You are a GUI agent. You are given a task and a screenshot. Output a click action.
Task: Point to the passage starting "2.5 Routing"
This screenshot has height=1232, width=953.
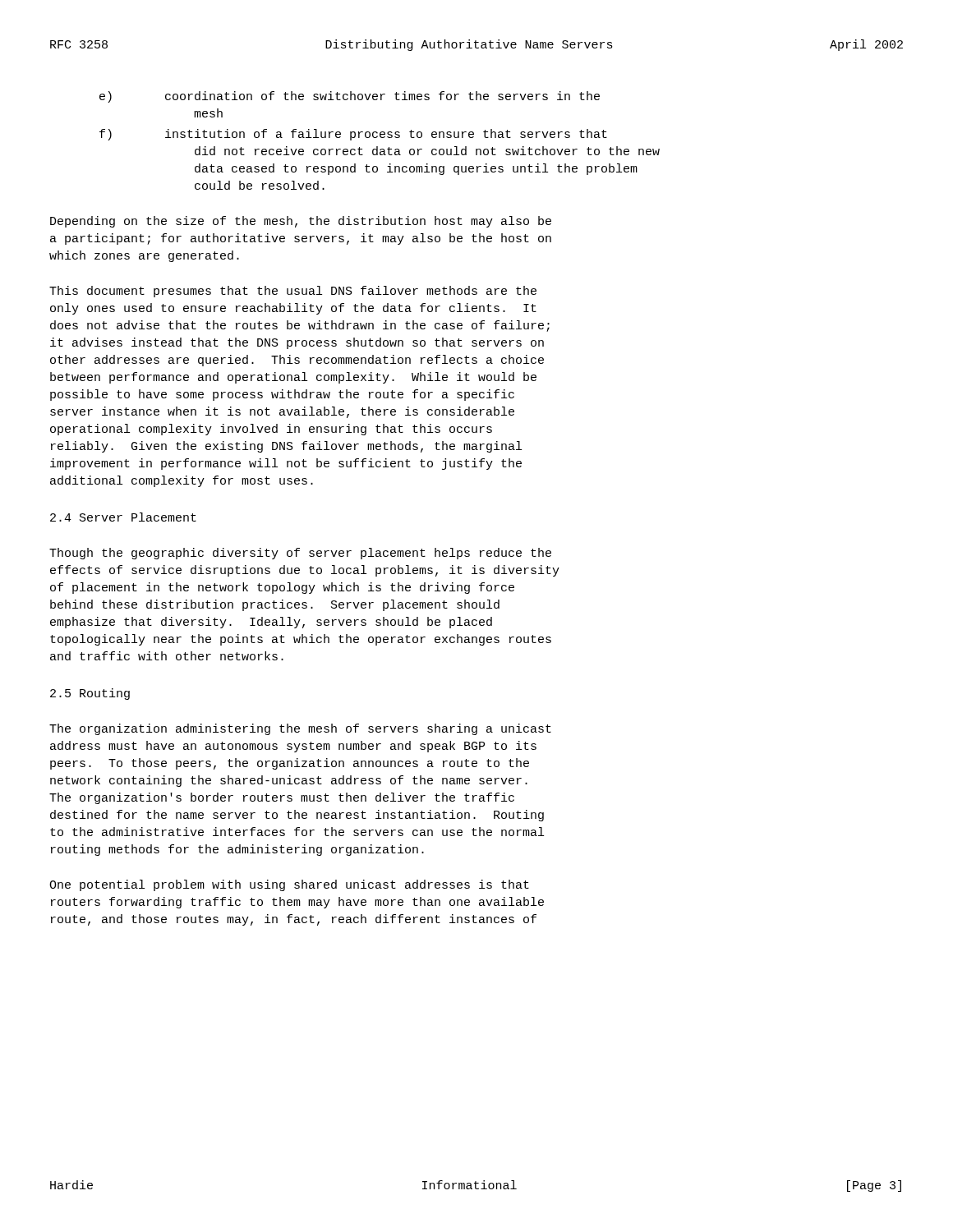pyautogui.click(x=90, y=694)
